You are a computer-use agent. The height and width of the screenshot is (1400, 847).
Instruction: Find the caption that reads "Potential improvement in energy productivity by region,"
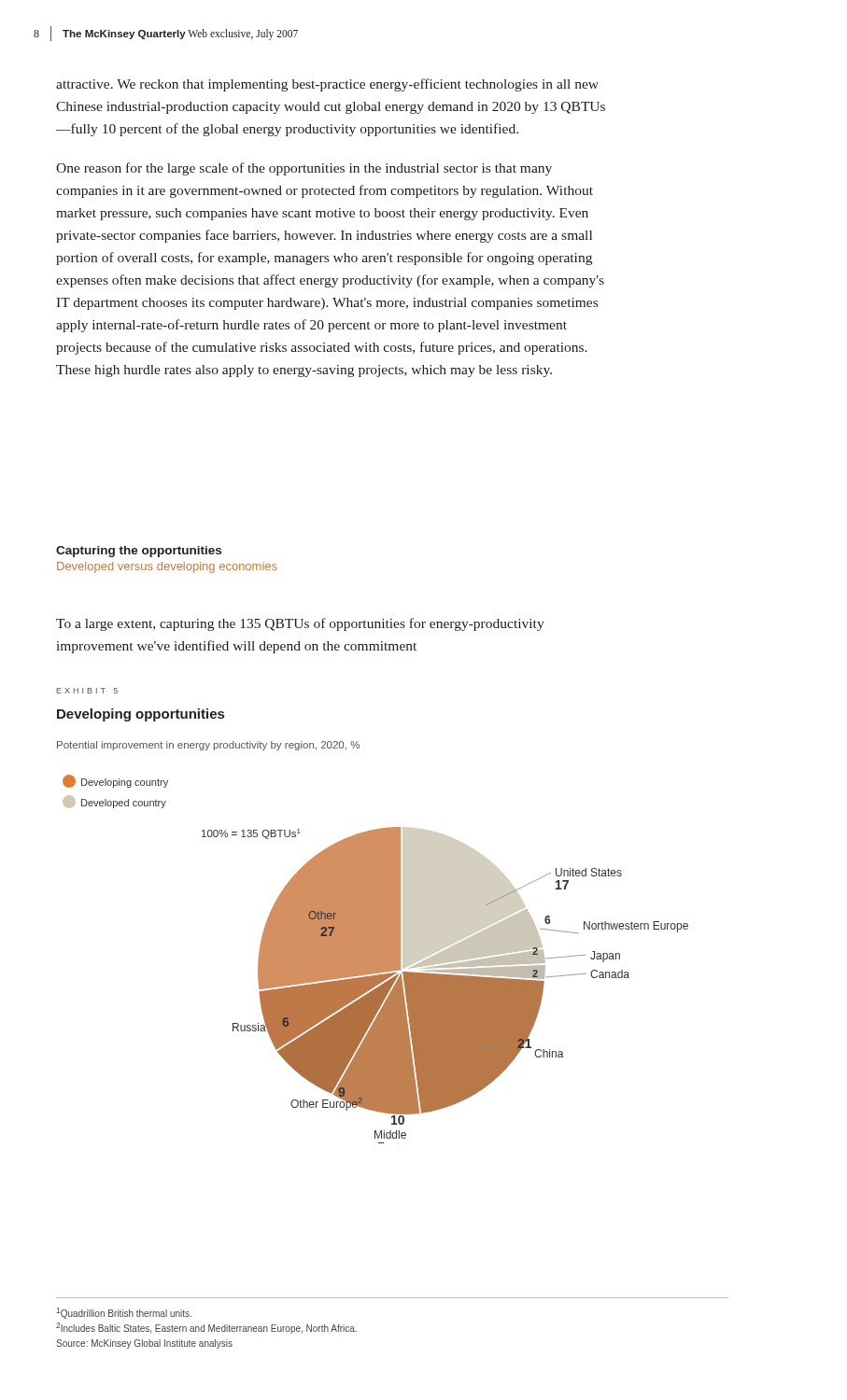208,745
